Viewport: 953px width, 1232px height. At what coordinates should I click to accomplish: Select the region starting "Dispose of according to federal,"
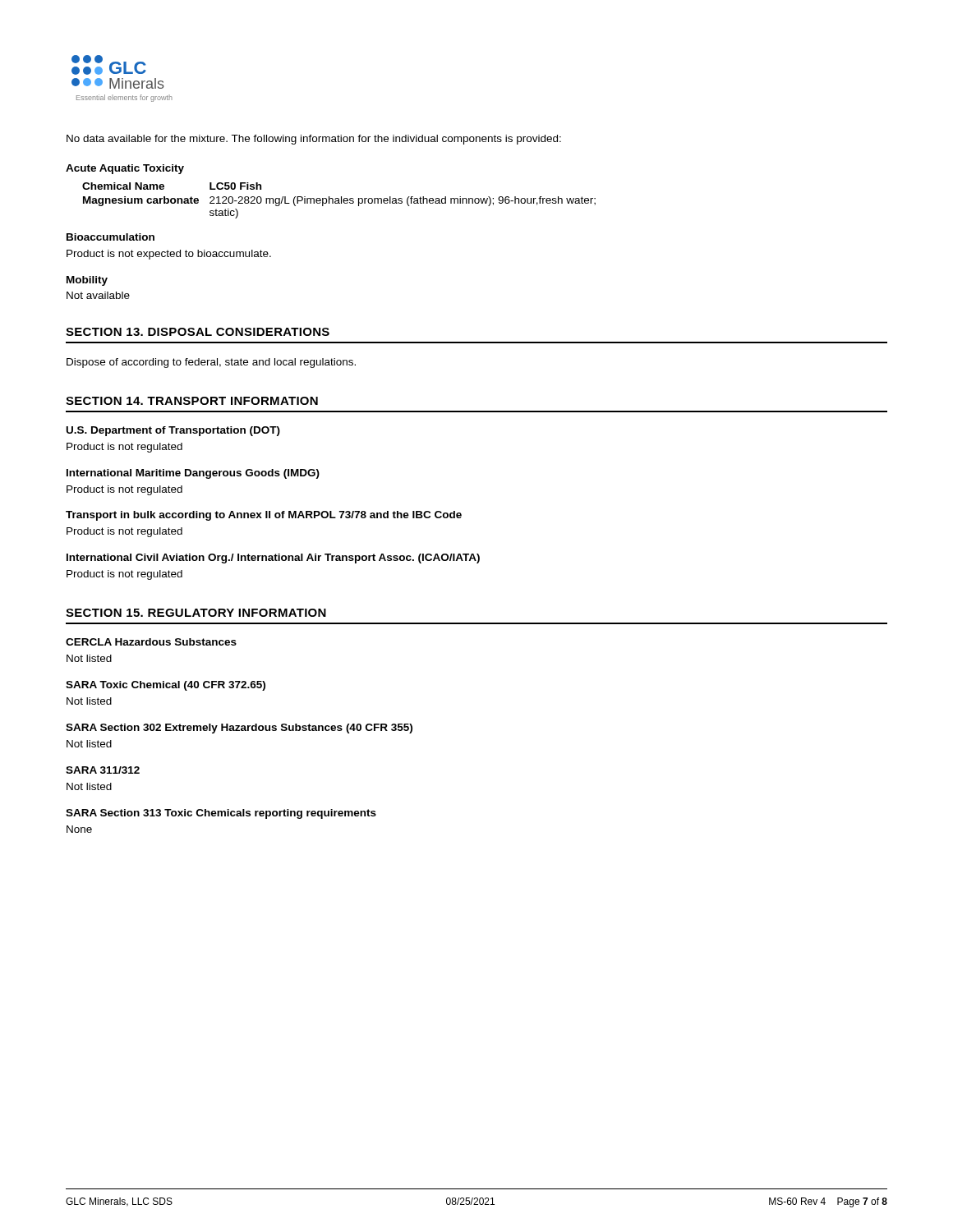[x=211, y=362]
